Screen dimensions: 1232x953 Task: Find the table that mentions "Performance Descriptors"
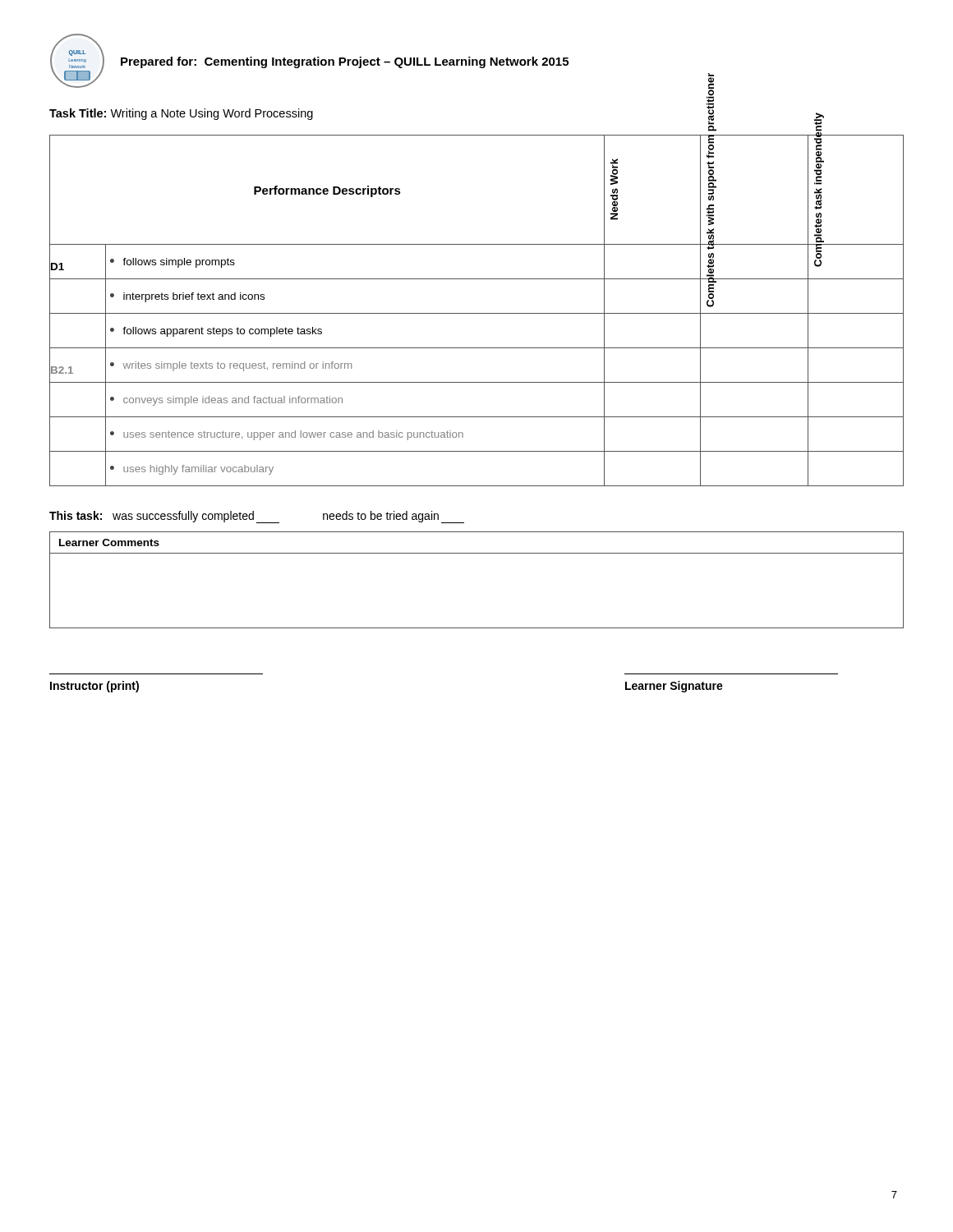476,310
